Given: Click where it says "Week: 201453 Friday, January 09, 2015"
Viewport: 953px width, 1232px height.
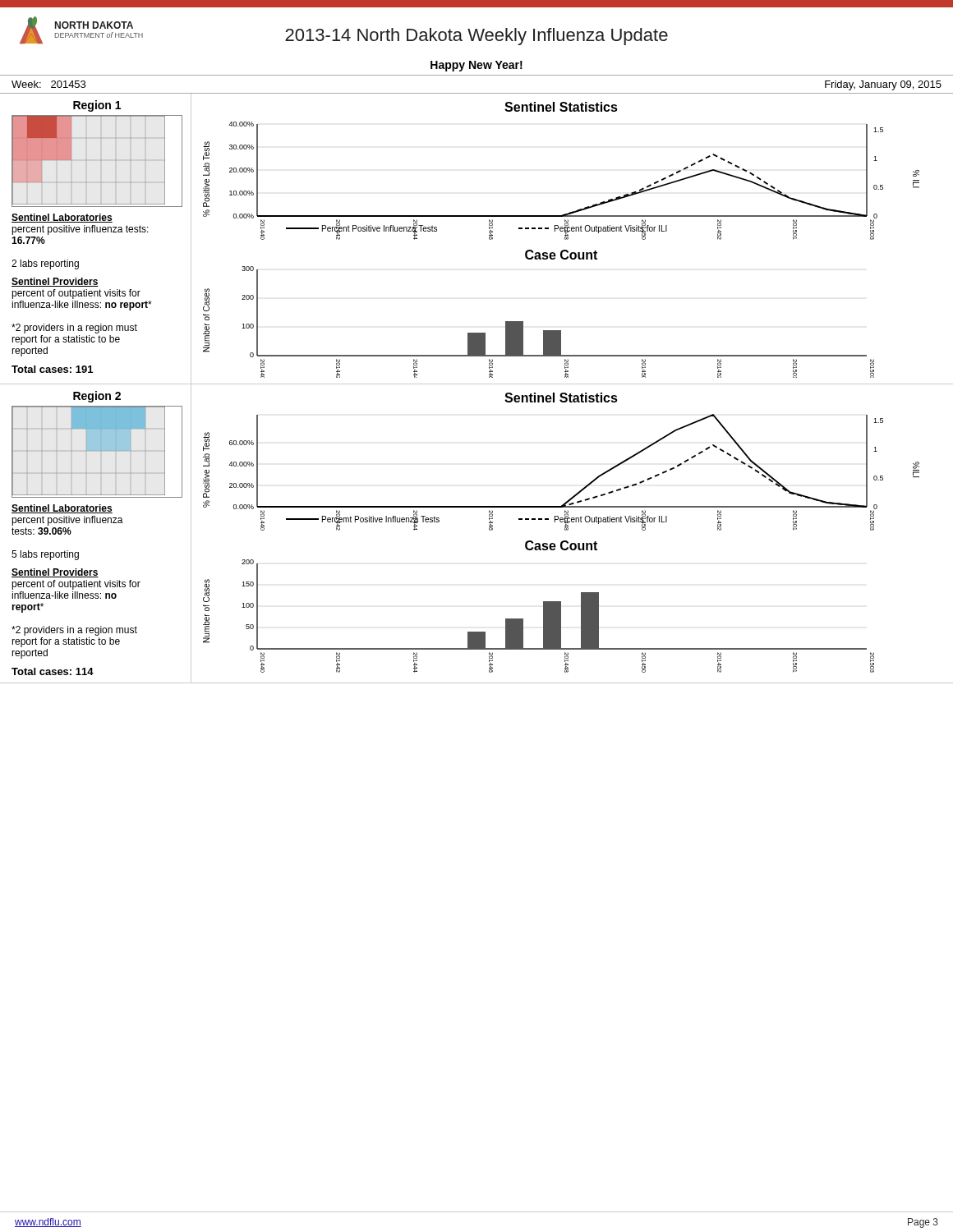Looking at the screenshot, I should coord(476,84).
